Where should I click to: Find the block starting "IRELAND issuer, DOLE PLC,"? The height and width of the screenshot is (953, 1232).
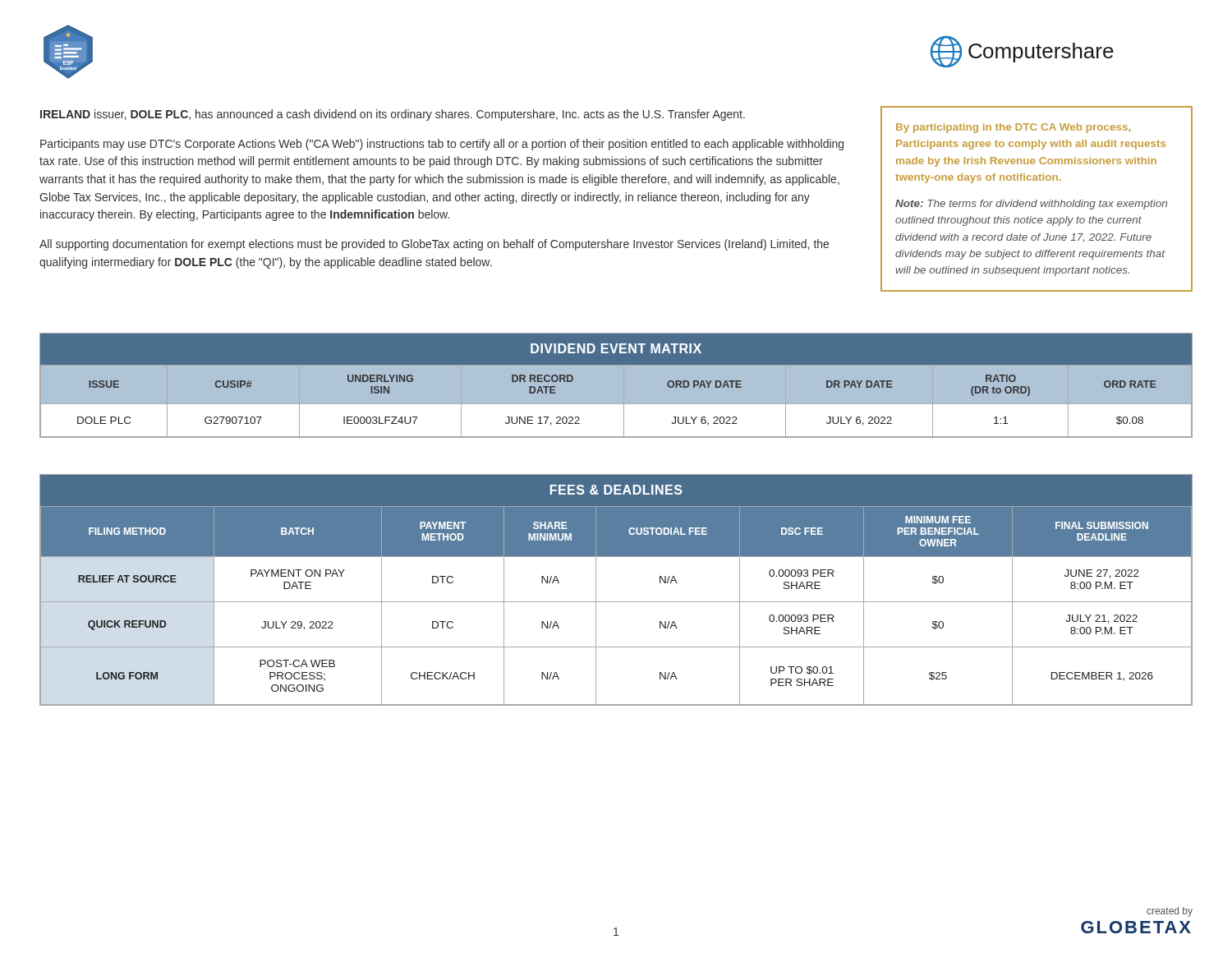tap(450, 189)
